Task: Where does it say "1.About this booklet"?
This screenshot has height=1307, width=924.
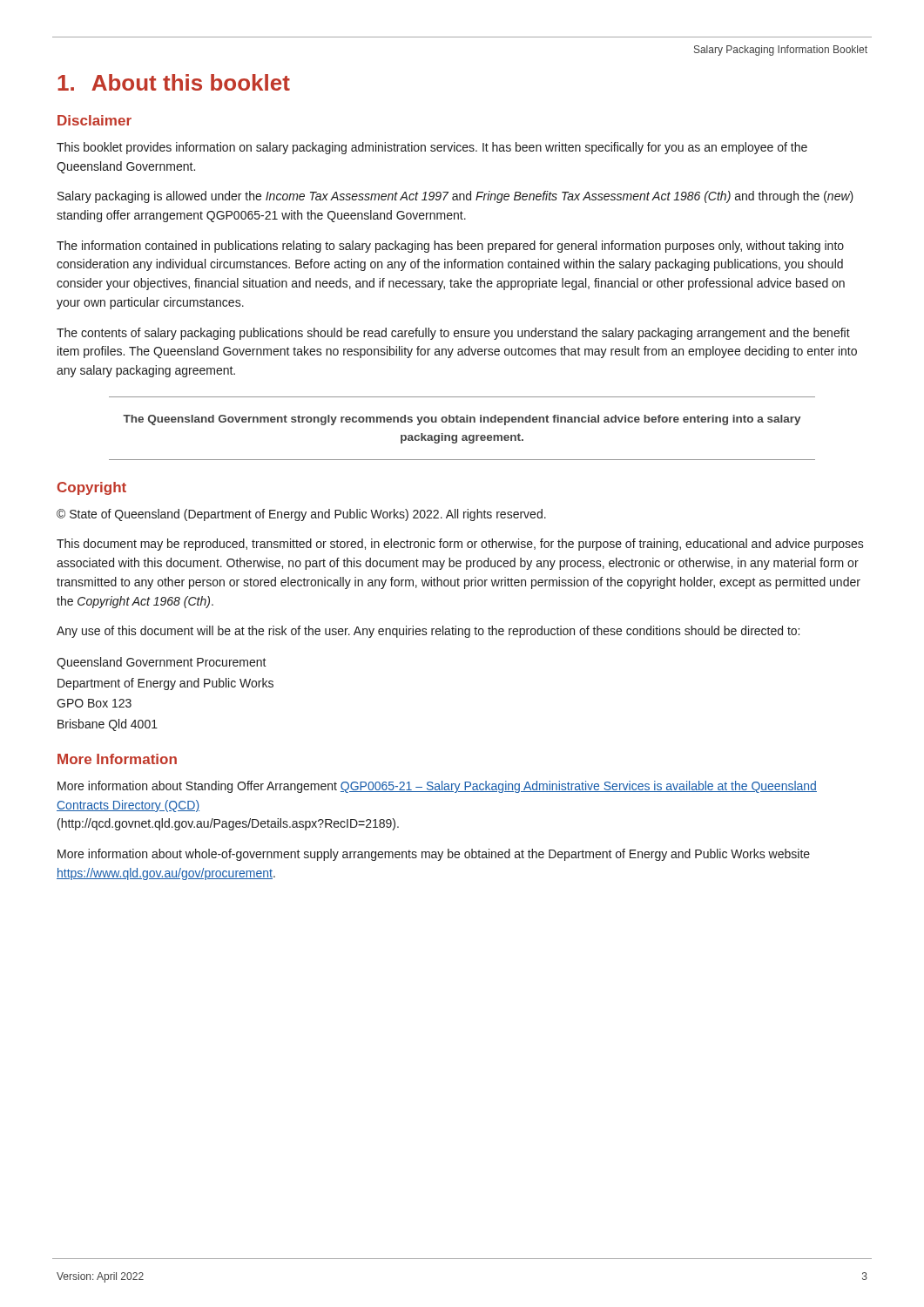Action: pyautogui.click(x=174, y=82)
